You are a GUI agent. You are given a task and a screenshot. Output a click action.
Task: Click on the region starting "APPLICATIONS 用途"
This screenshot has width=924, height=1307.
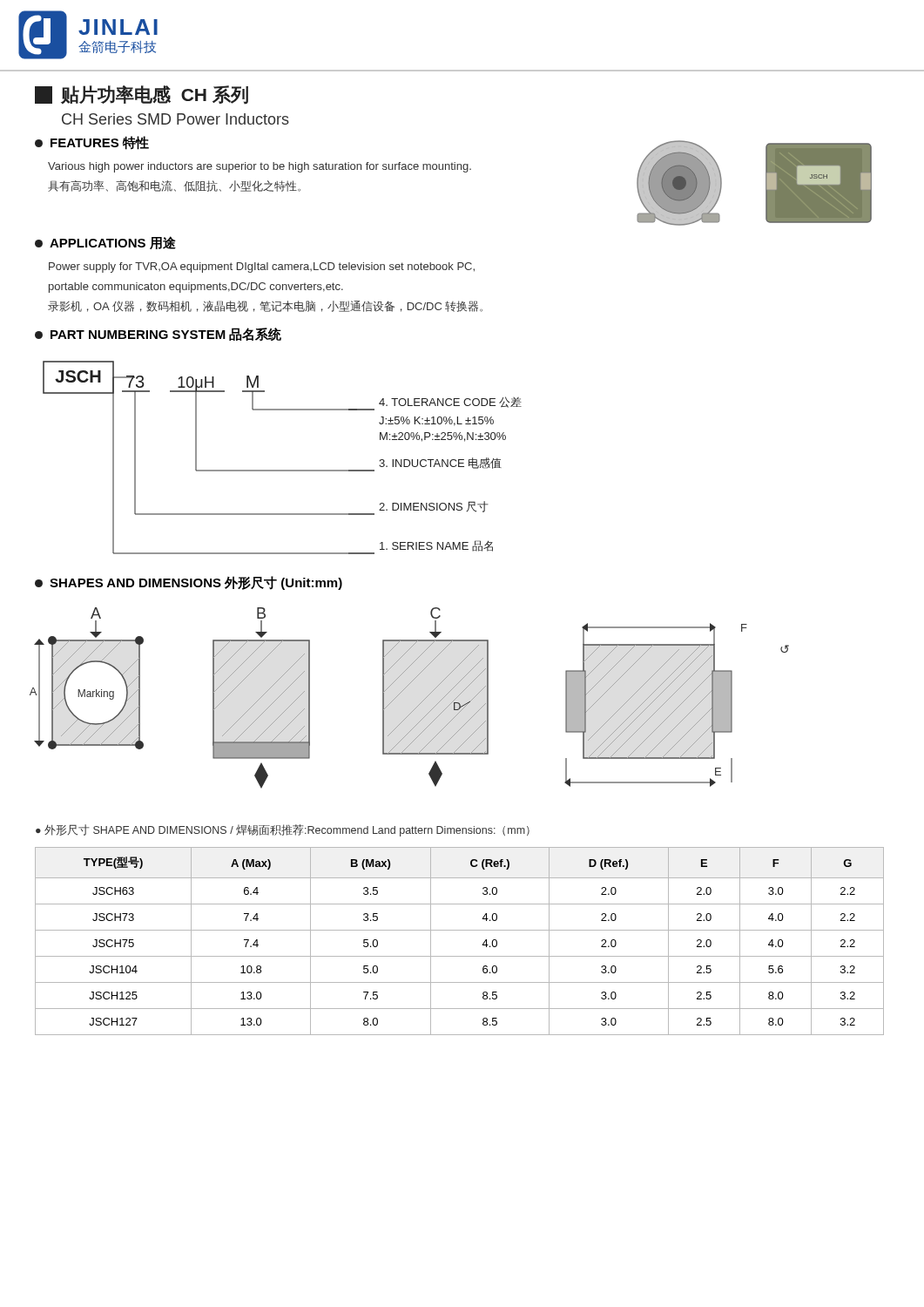[105, 244]
